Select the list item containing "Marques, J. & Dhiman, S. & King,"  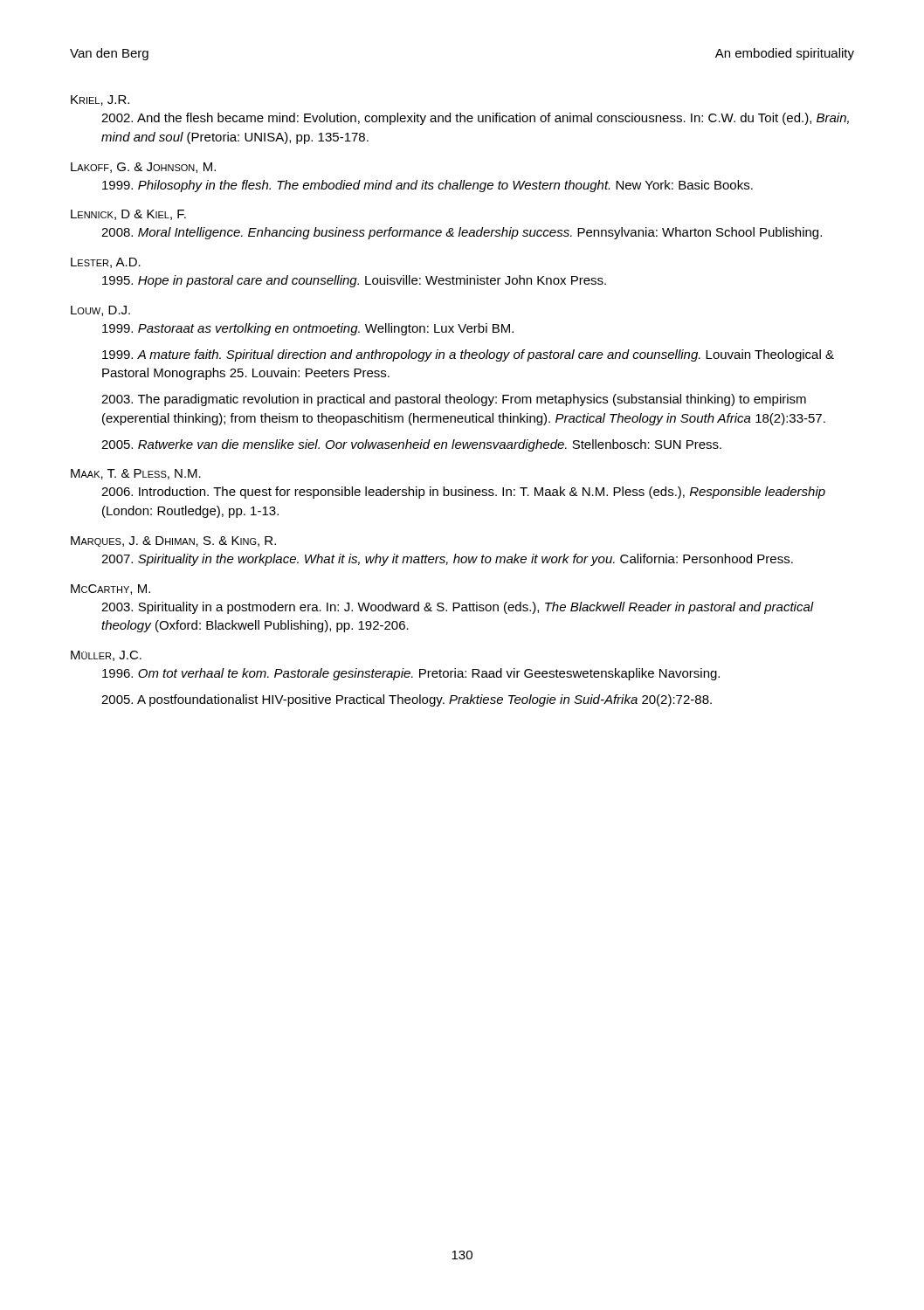(x=462, y=550)
